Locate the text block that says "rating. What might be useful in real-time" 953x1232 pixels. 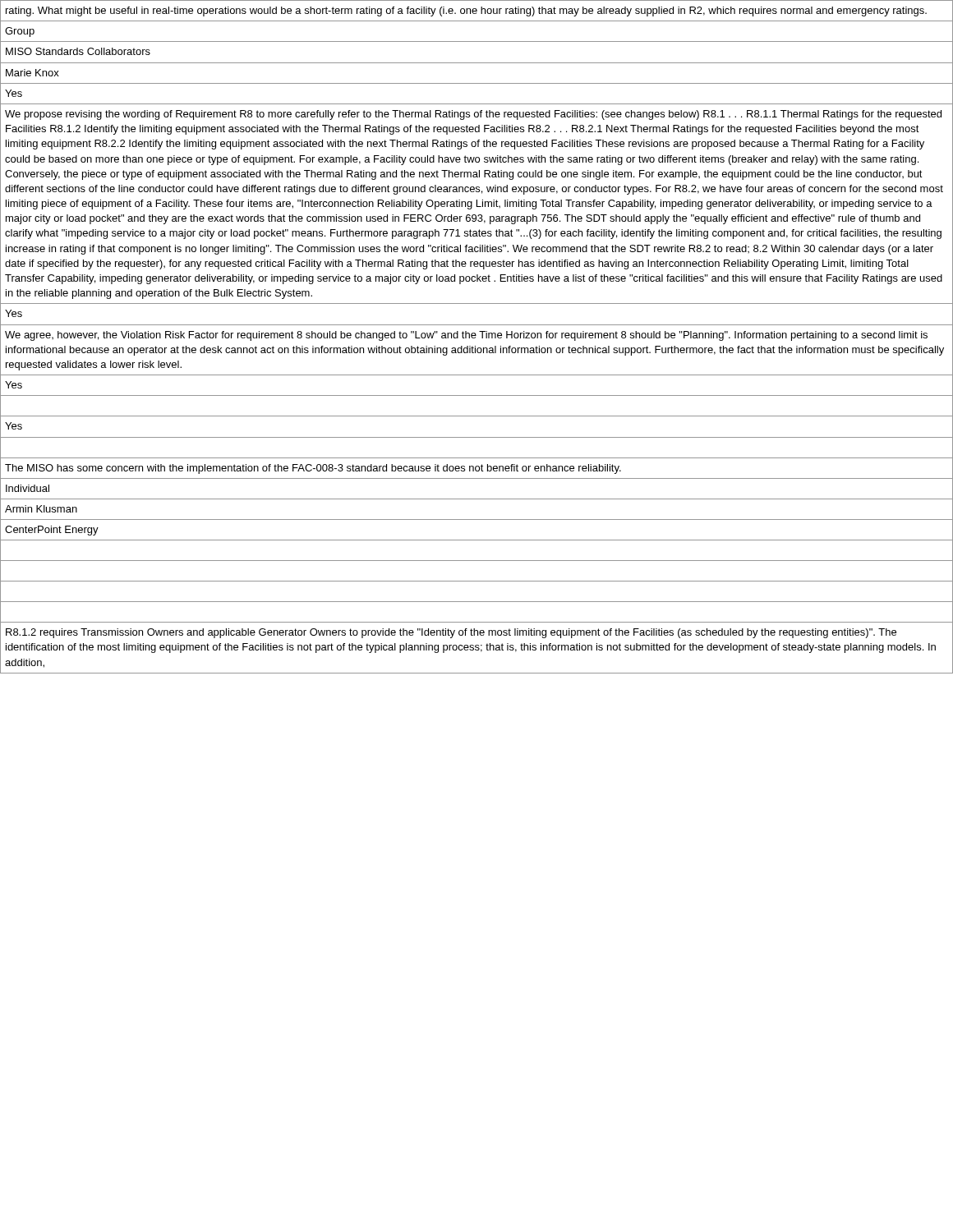[x=466, y=10]
